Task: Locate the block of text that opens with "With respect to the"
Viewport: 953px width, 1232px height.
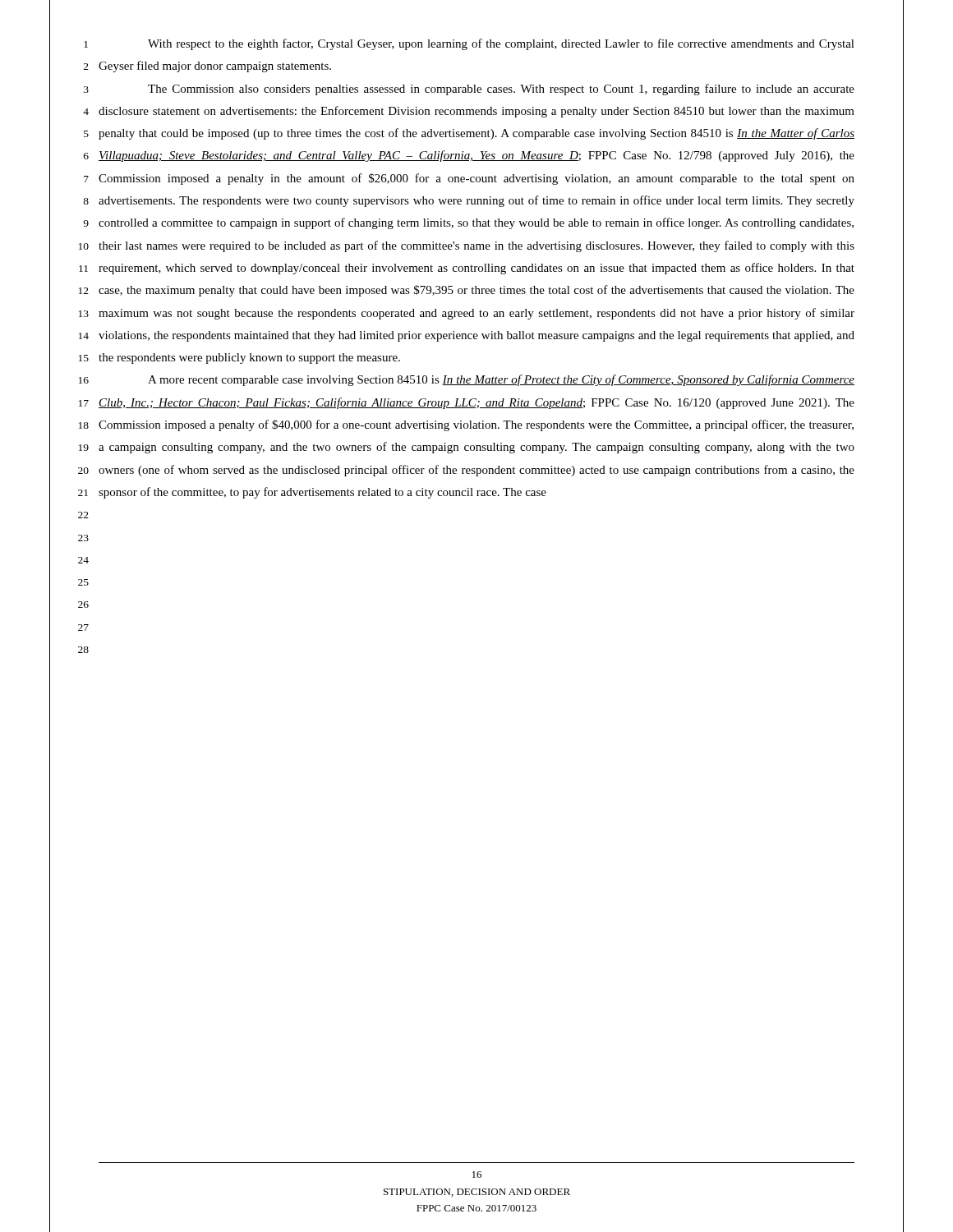Action: pos(476,55)
